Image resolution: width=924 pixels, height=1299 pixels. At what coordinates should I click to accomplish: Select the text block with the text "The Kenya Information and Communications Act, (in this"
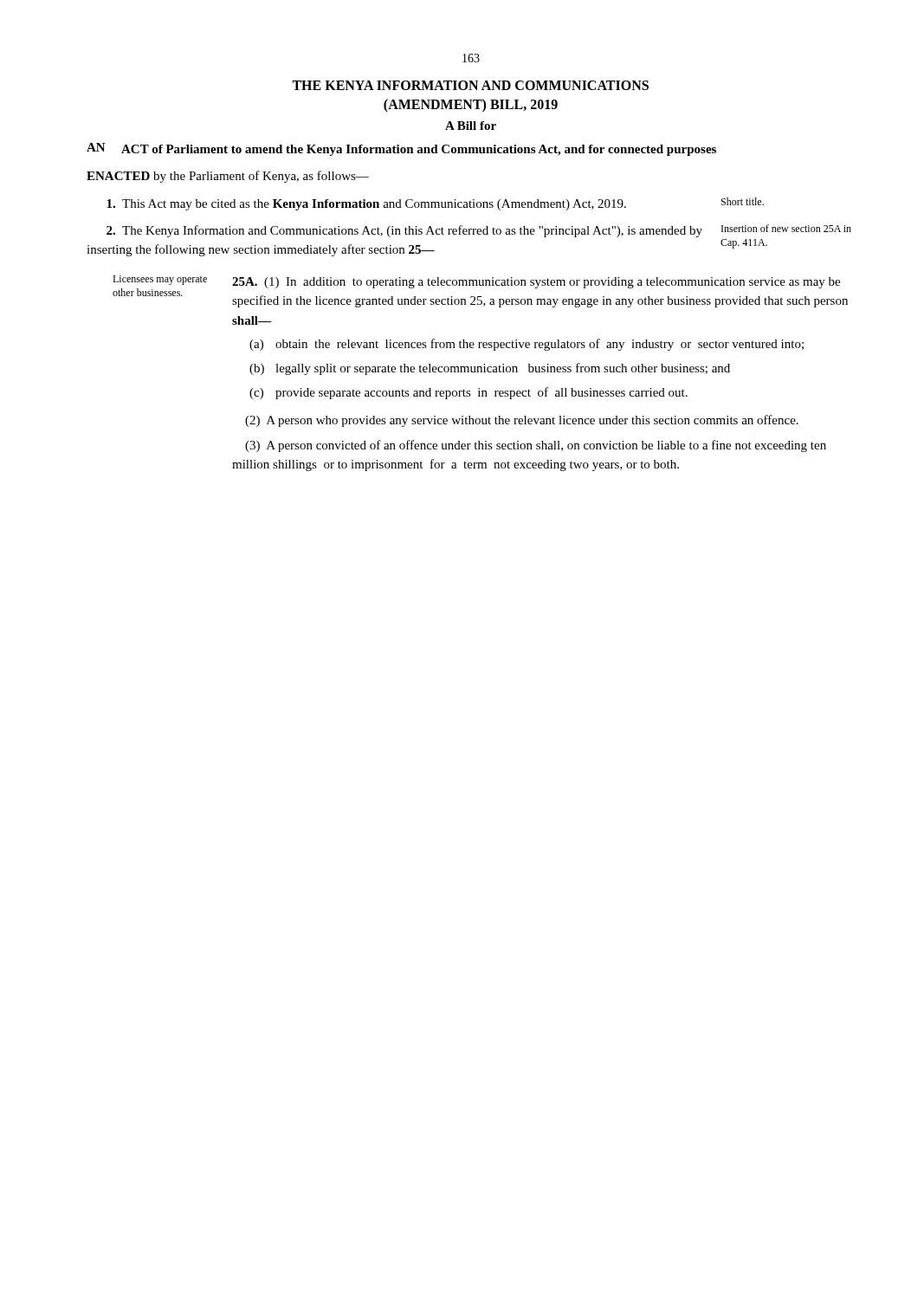click(394, 240)
